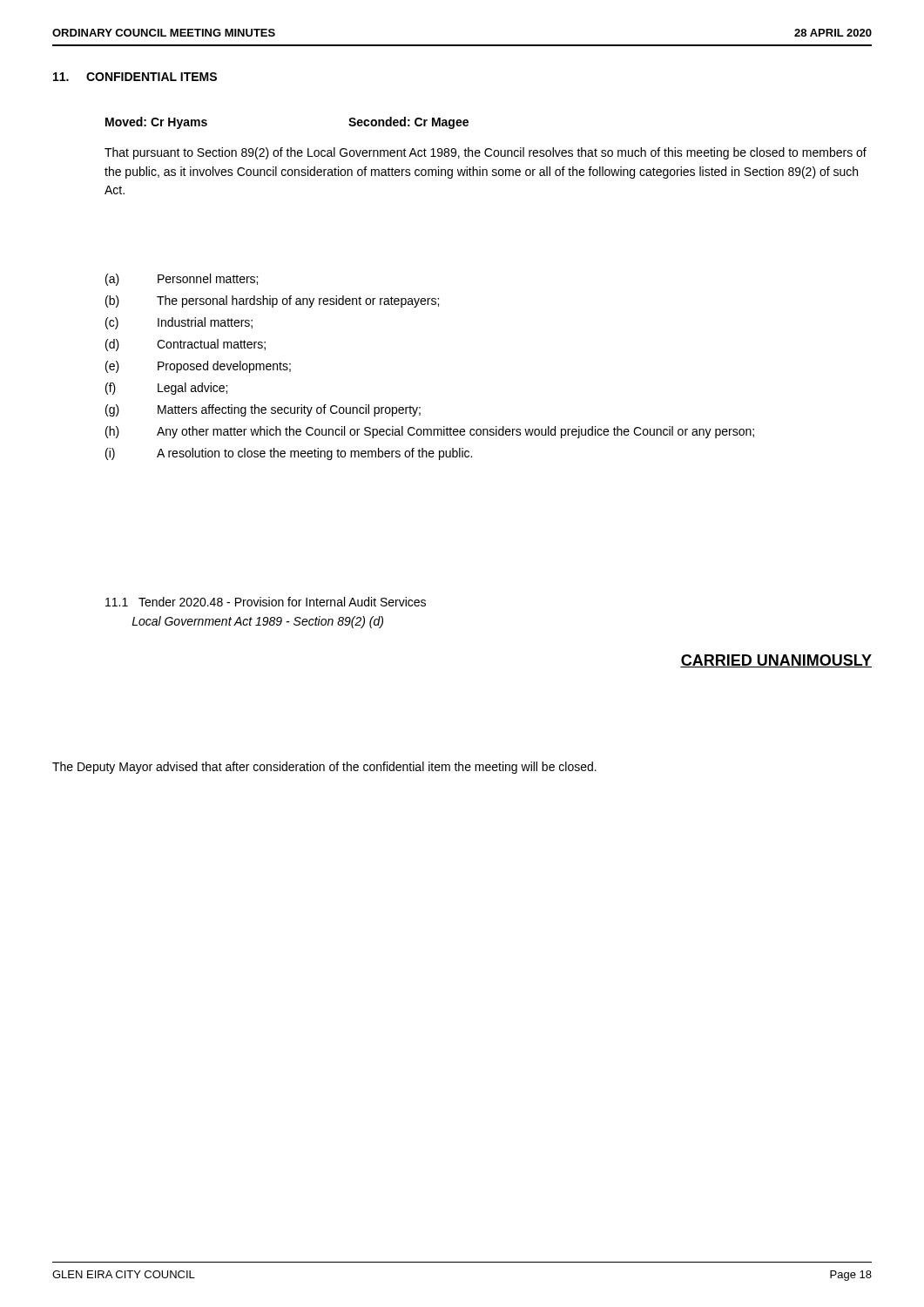Select the list item with the text "(i) A resolution to close the"
The height and width of the screenshot is (1307, 924).
(289, 454)
